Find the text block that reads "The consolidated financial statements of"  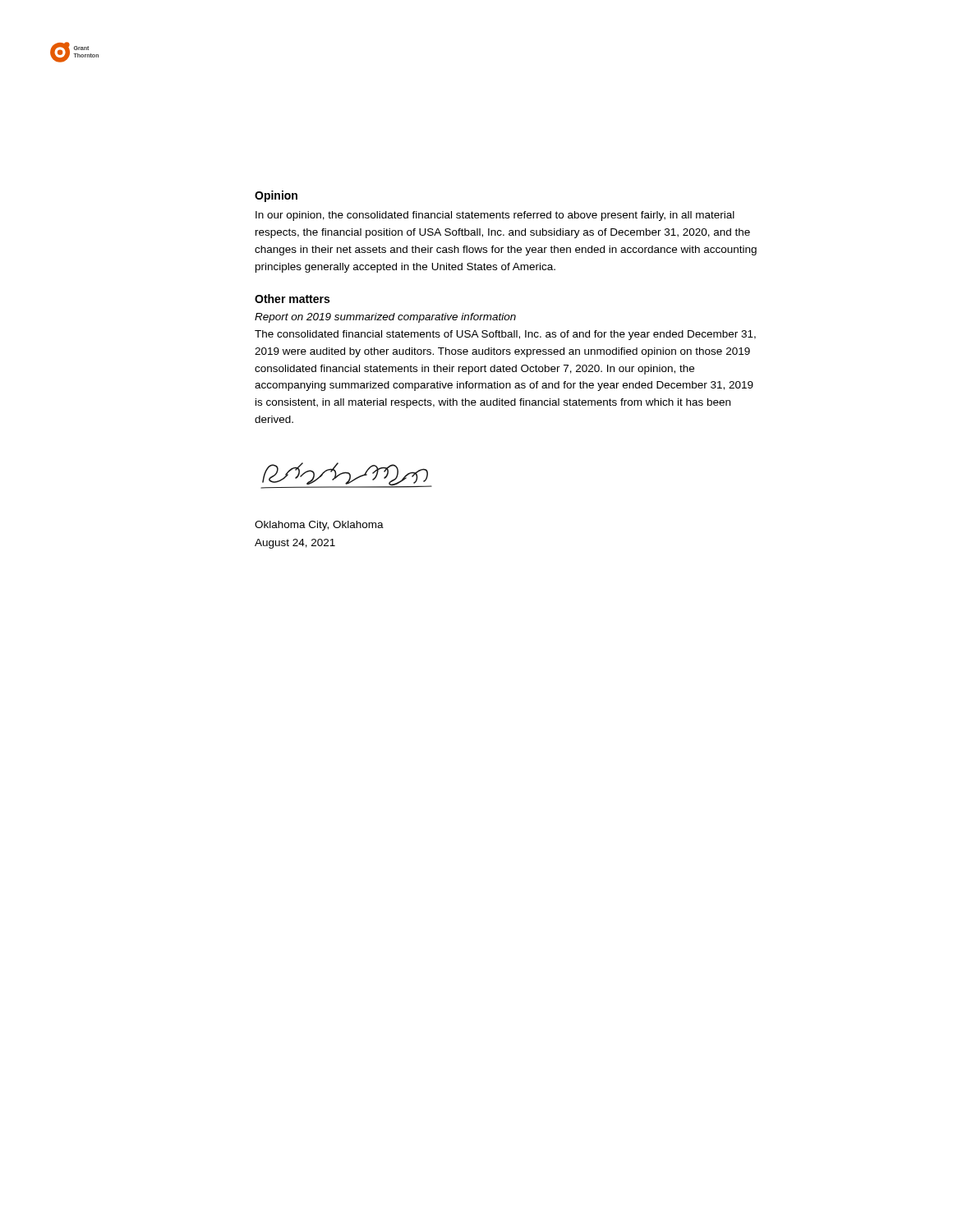click(x=506, y=377)
